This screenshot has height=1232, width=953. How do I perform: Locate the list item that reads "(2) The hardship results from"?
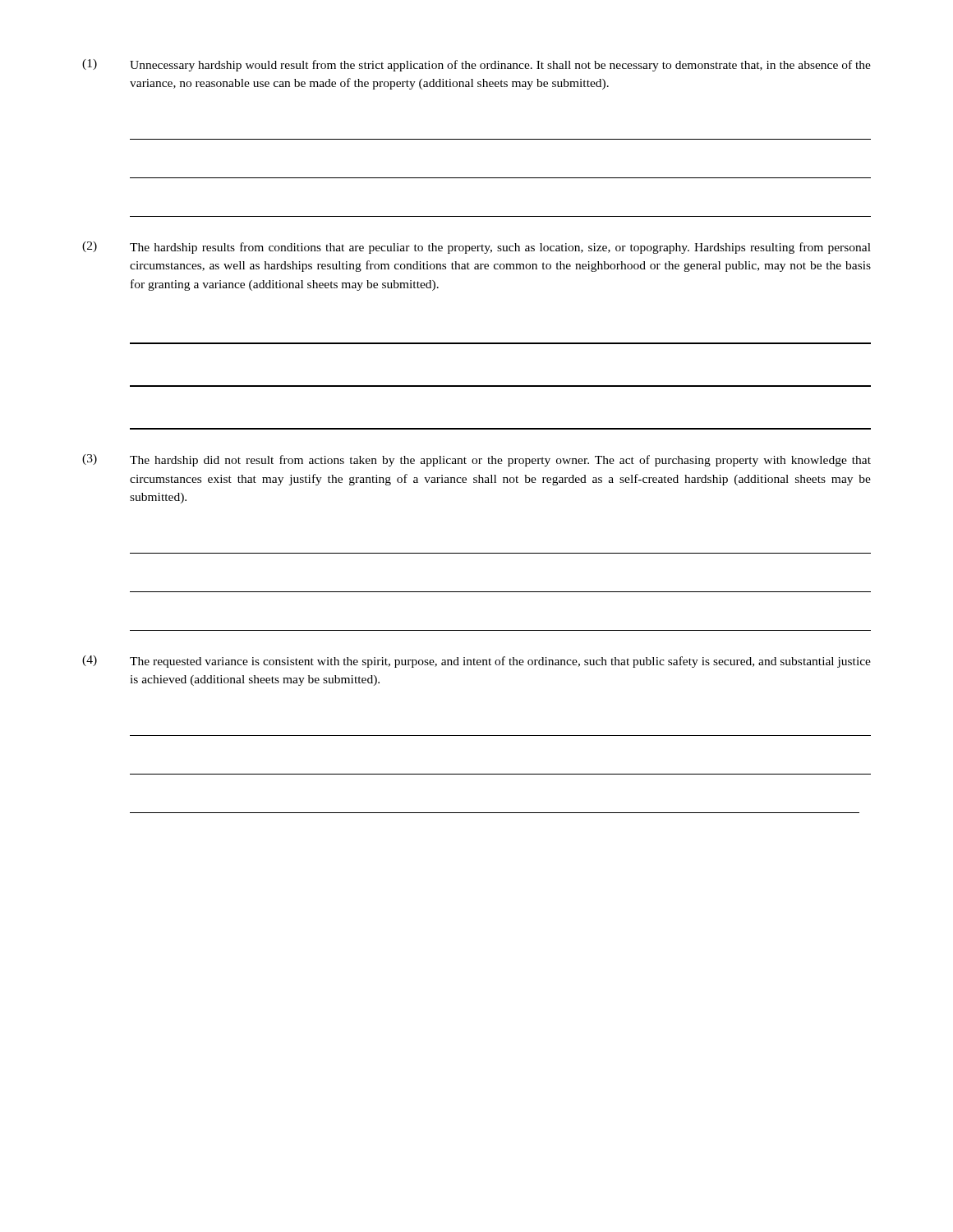[x=476, y=266]
